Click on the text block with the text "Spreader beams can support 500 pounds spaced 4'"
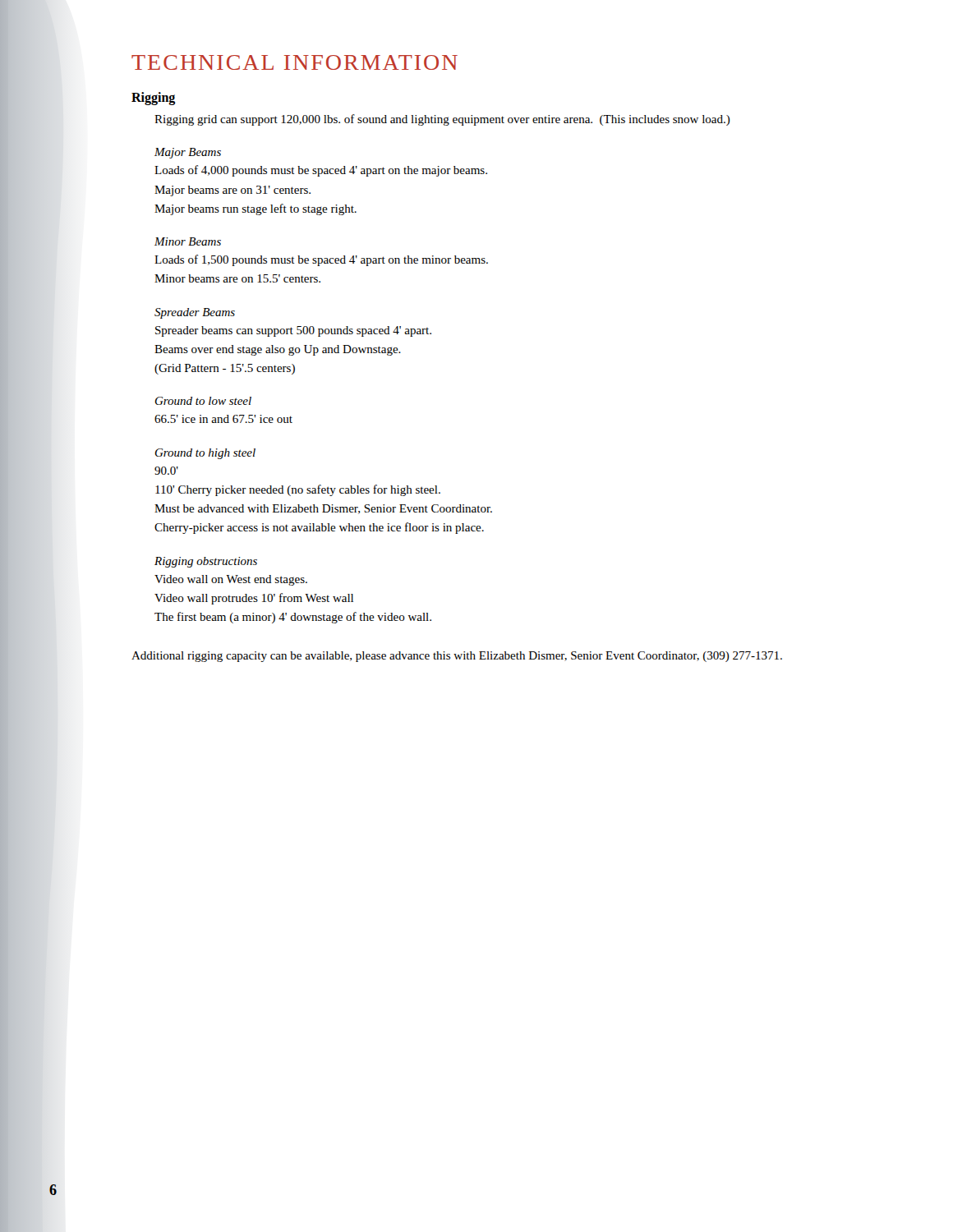 pyautogui.click(x=293, y=331)
